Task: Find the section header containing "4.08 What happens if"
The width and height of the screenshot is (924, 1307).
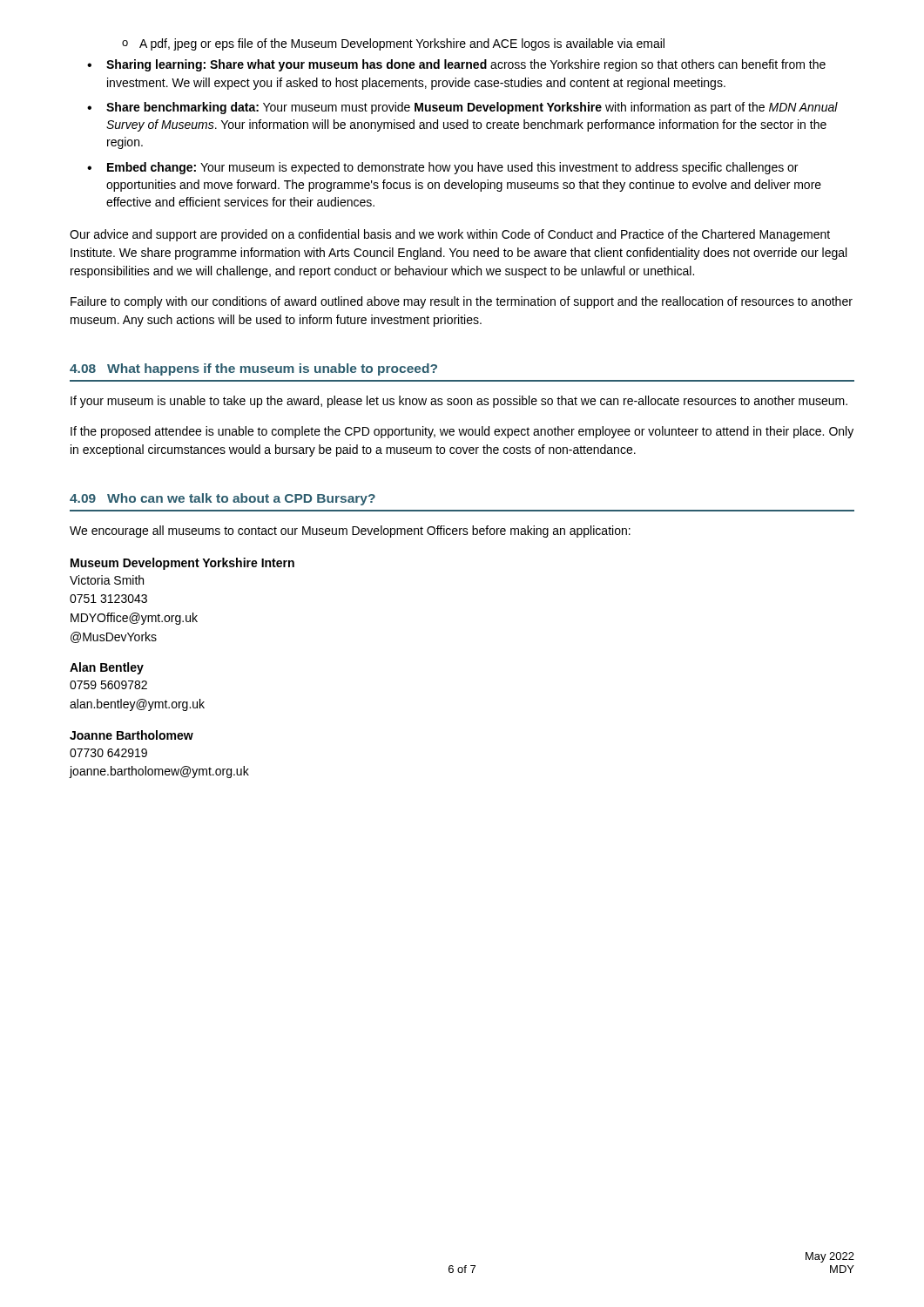Action: [x=254, y=368]
